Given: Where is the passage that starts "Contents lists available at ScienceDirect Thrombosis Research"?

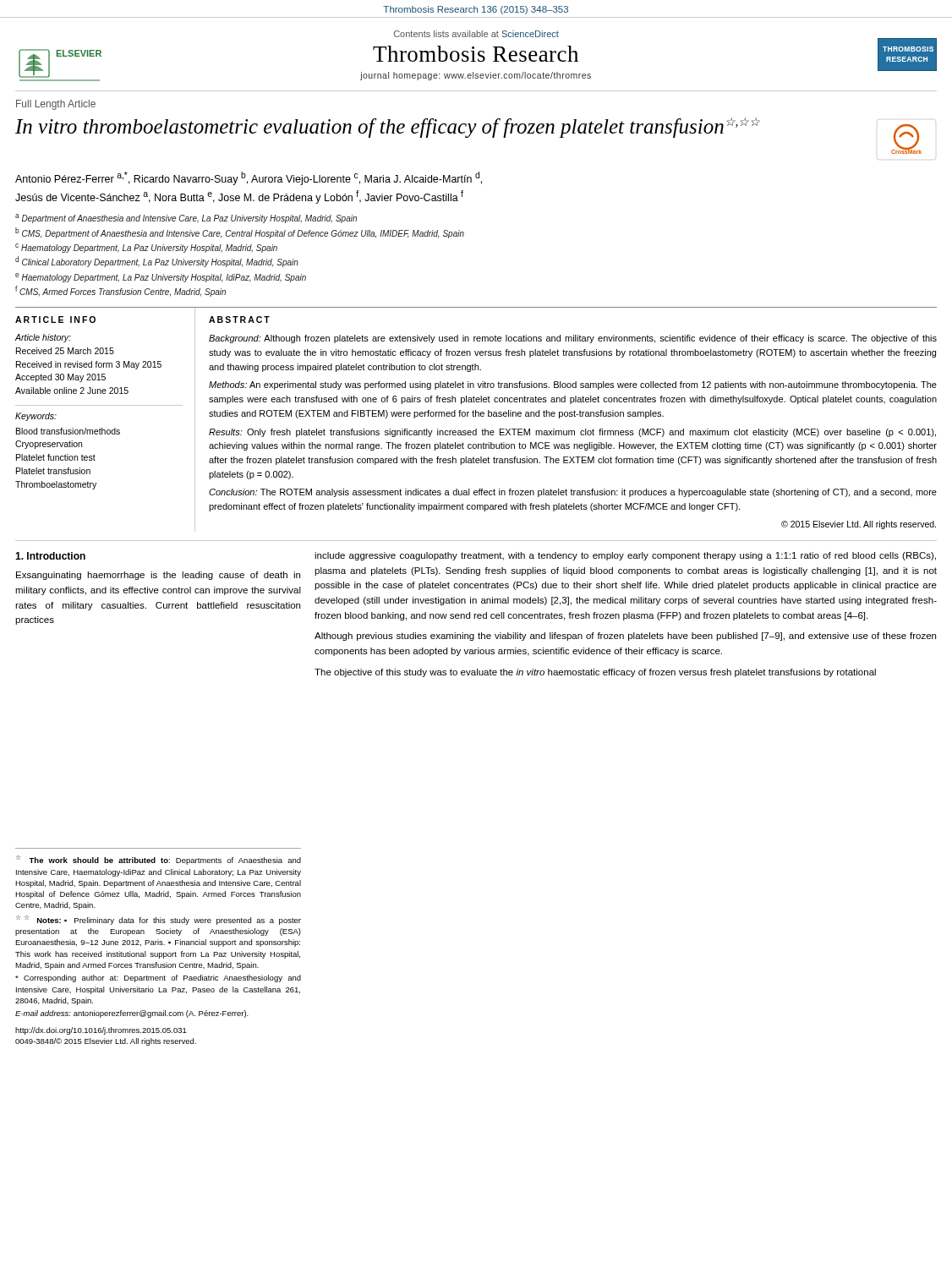Looking at the screenshot, I should click(476, 55).
